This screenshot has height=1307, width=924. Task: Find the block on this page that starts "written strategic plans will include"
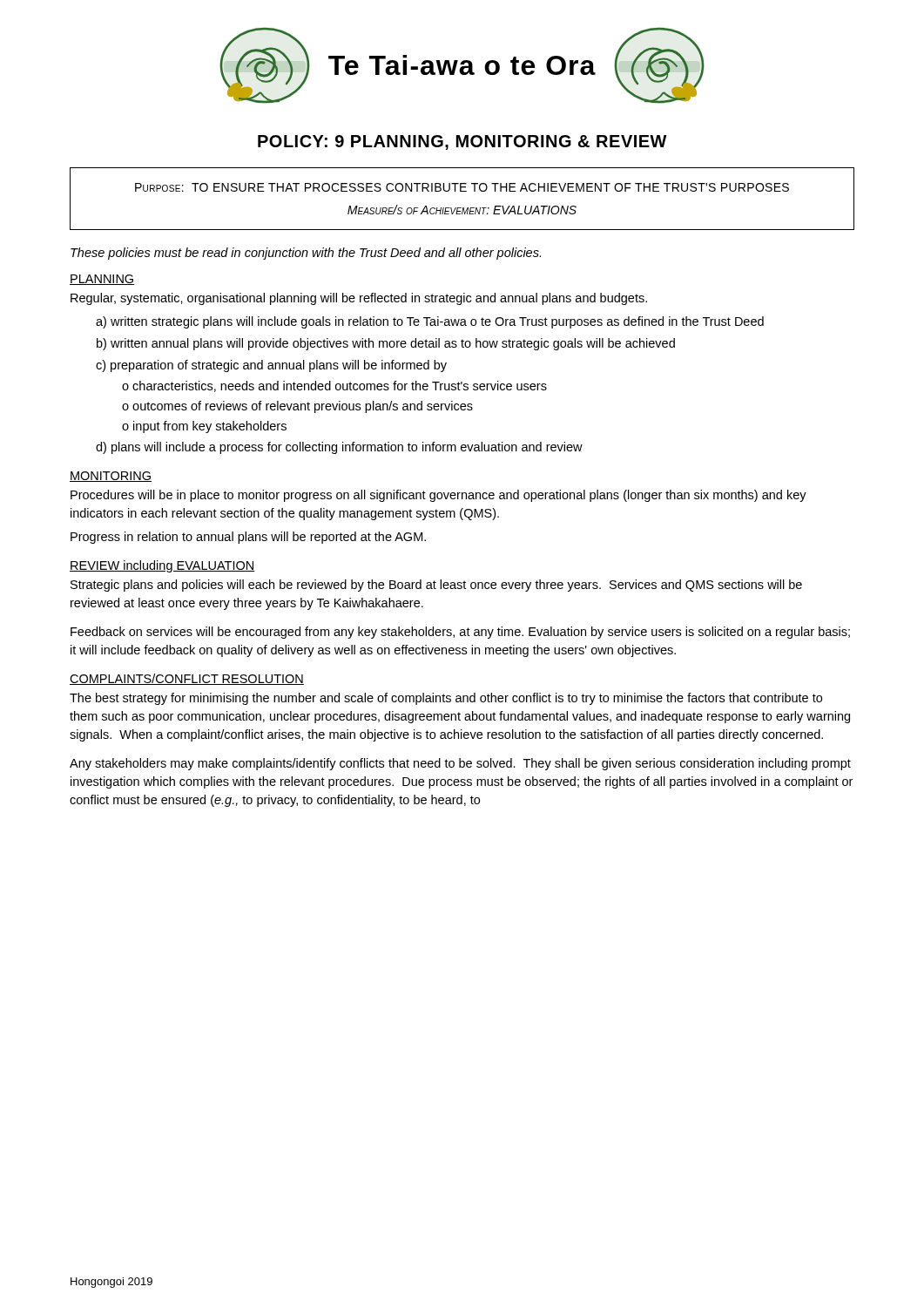(437, 322)
